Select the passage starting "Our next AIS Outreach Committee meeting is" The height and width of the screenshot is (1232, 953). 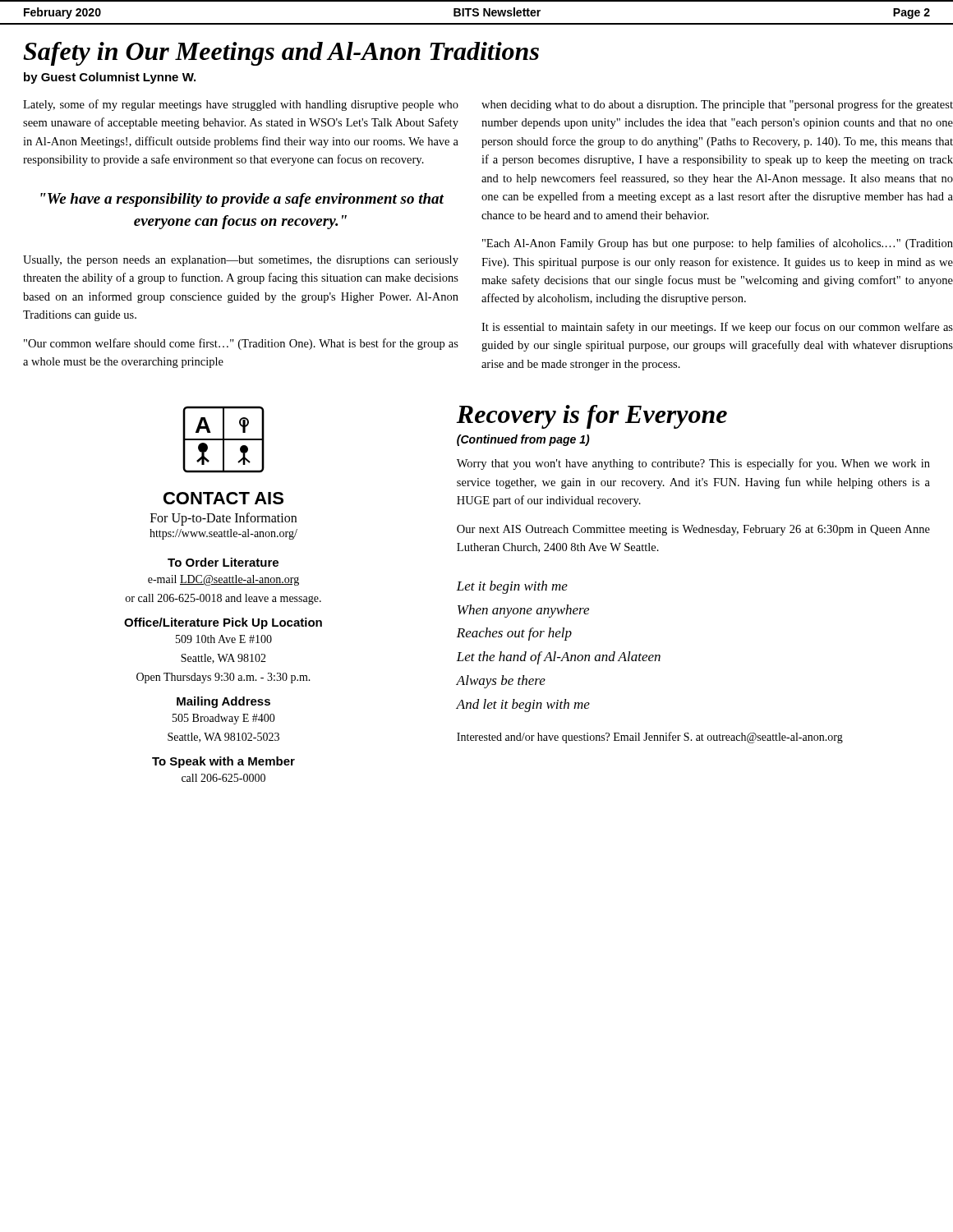693,538
